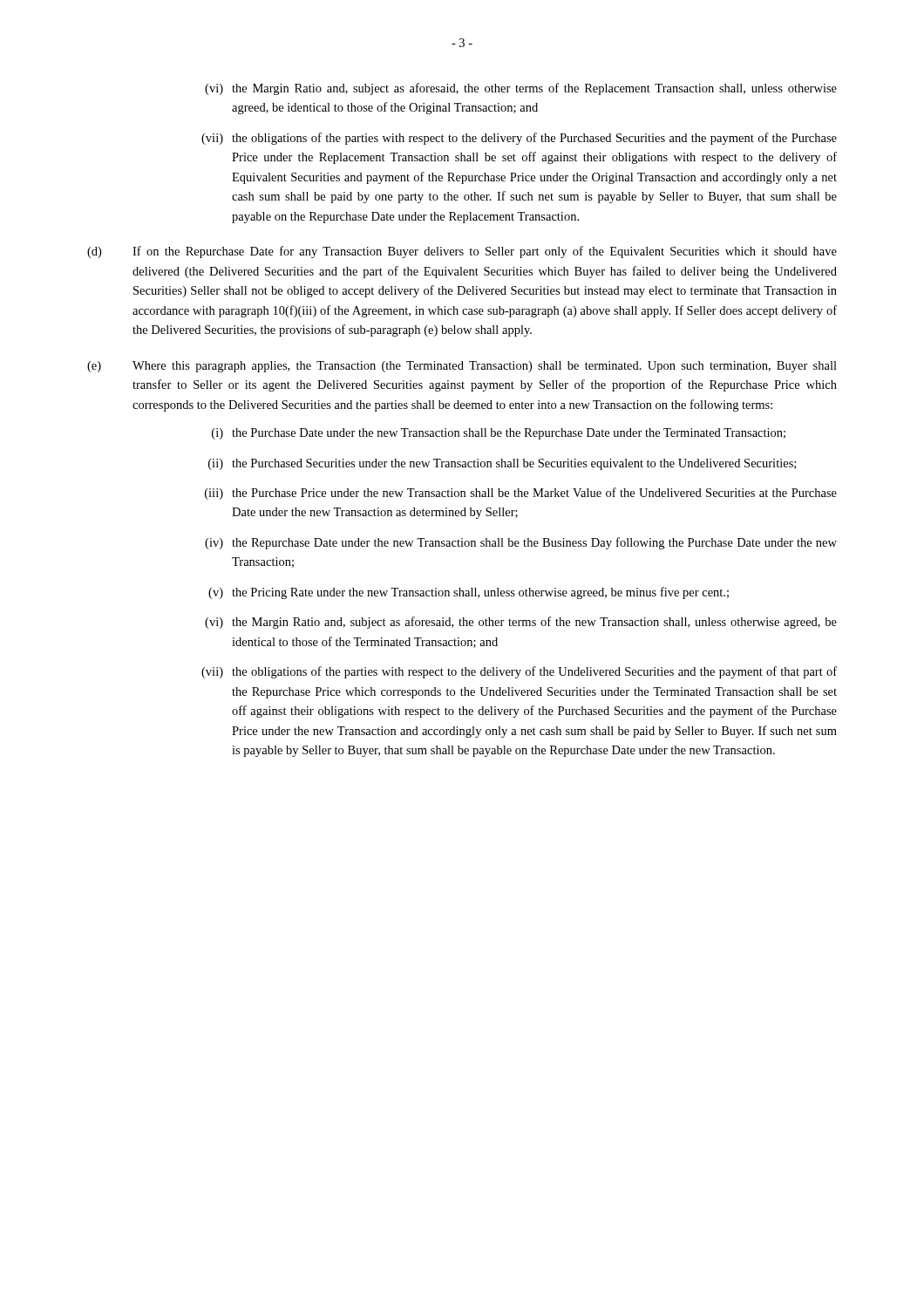Screen dimensions: 1308x924
Task: Point to the block beginning "(iv) the Repurchase Date under the new Transaction"
Action: (507, 552)
